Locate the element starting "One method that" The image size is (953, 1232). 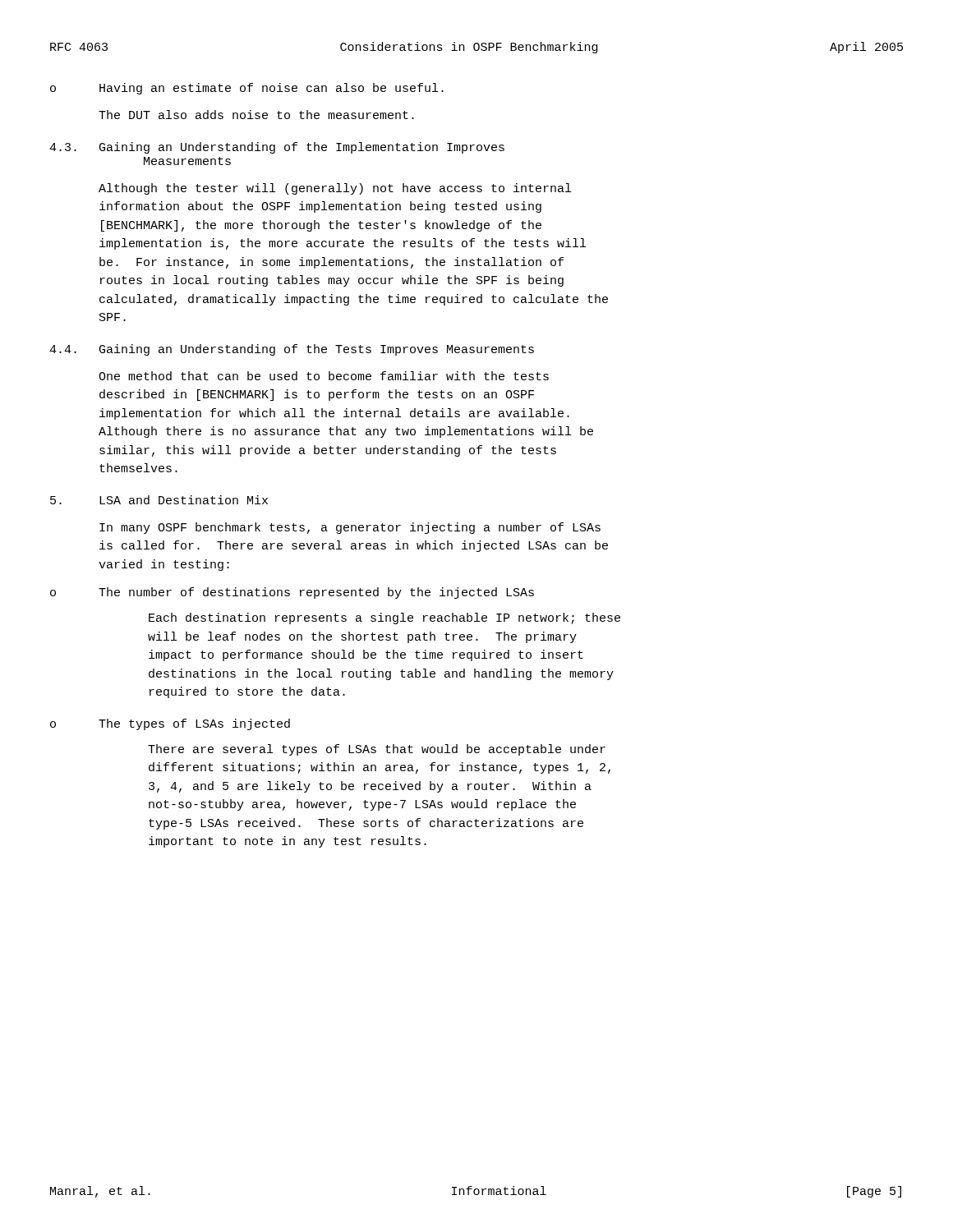346,423
